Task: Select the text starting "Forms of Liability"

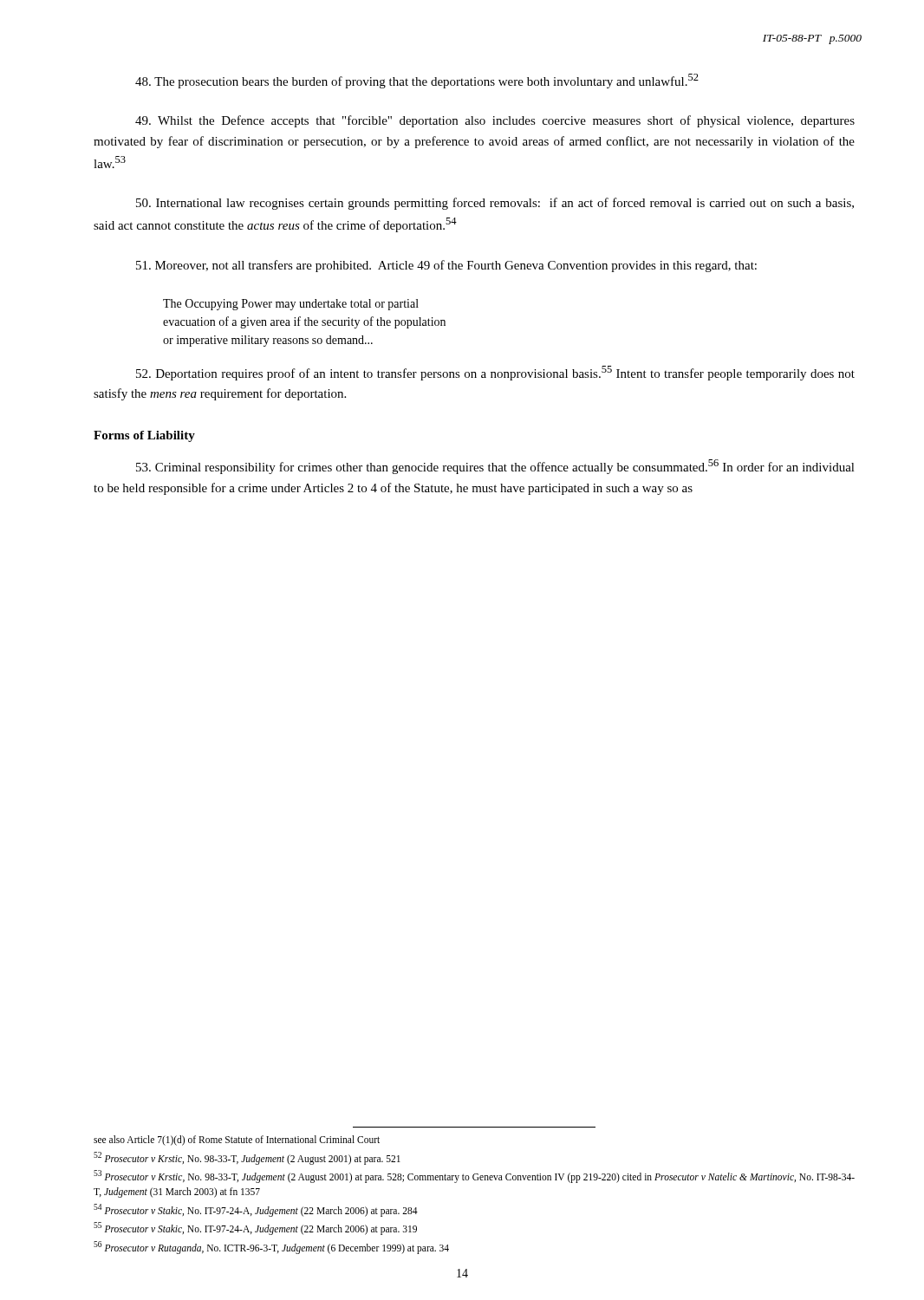Action: (144, 435)
